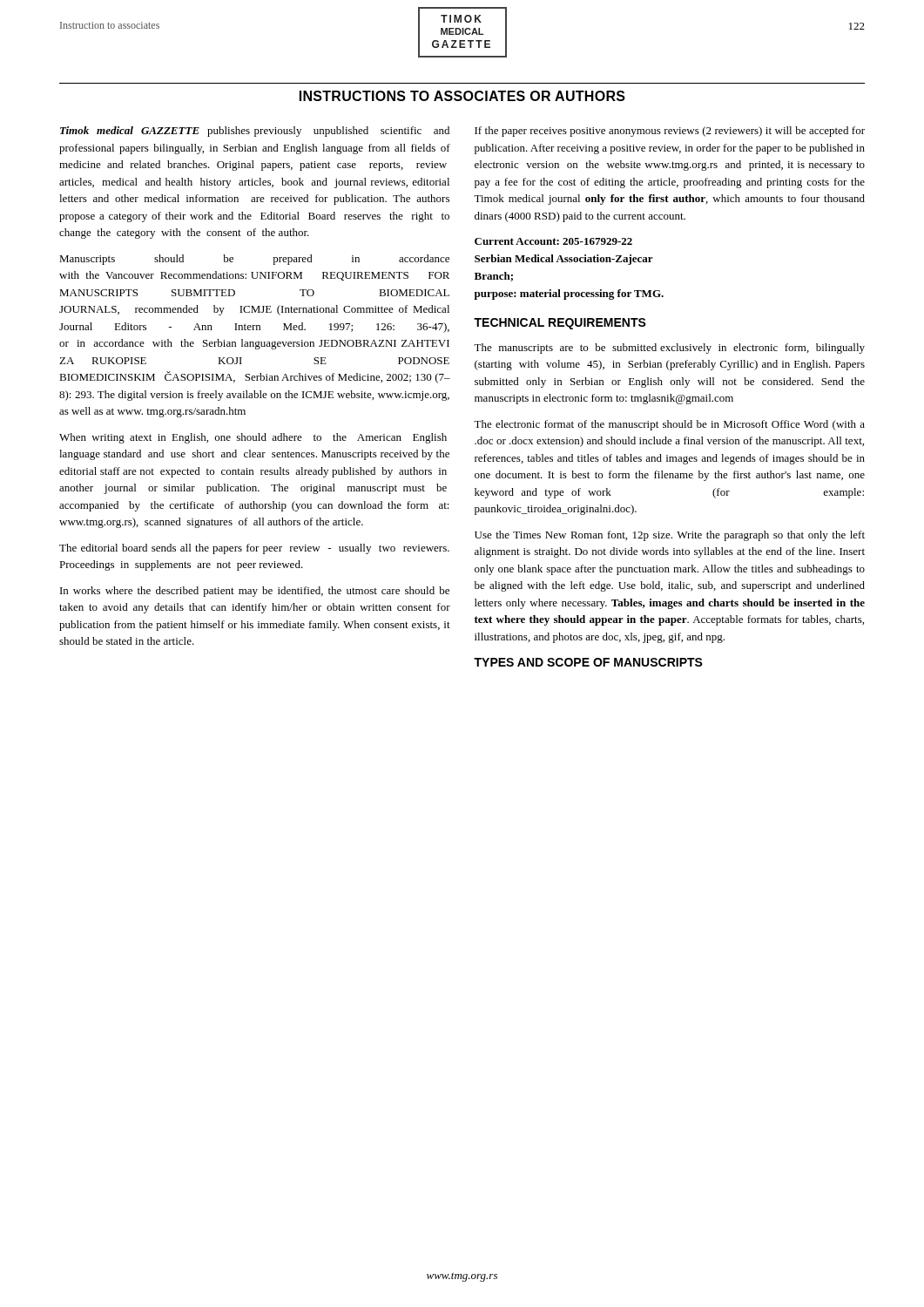Find the text block that says "Use the Times"
This screenshot has width=924, height=1307.
[x=669, y=585]
